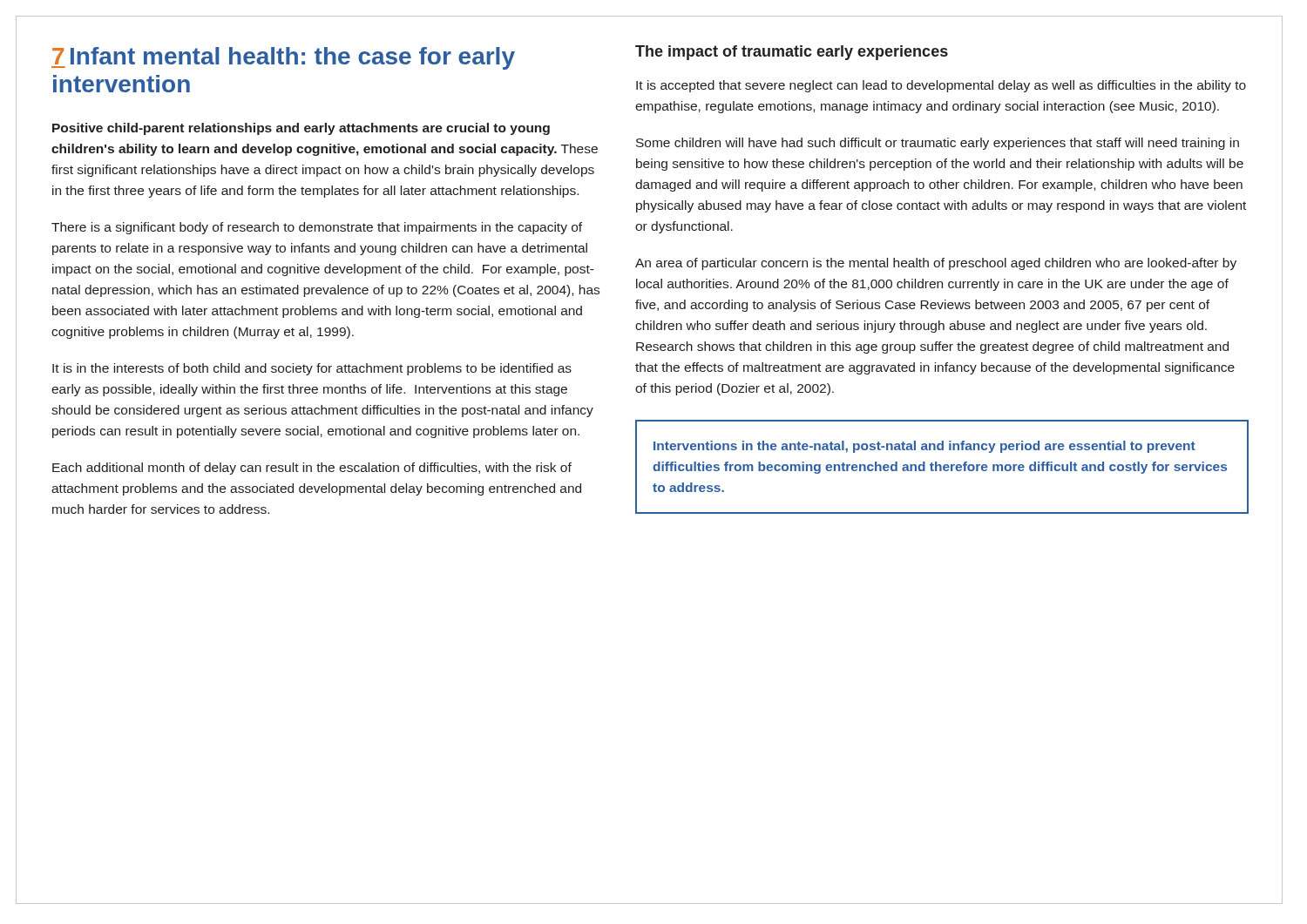
Task: Click the title that begins "7 Infant mental health: the case for"
Action: [x=283, y=70]
